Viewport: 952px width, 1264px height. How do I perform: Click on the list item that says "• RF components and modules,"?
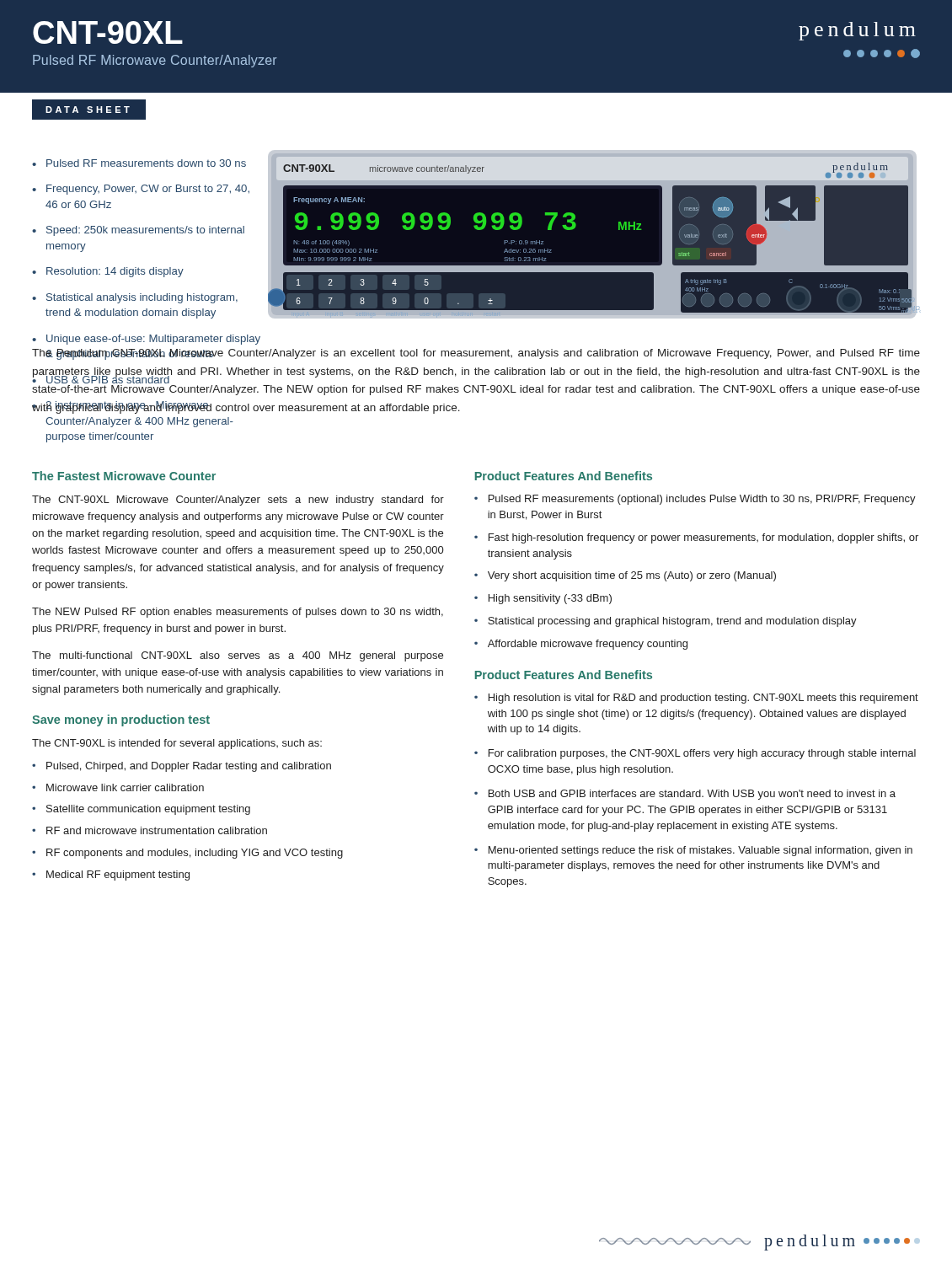187,853
